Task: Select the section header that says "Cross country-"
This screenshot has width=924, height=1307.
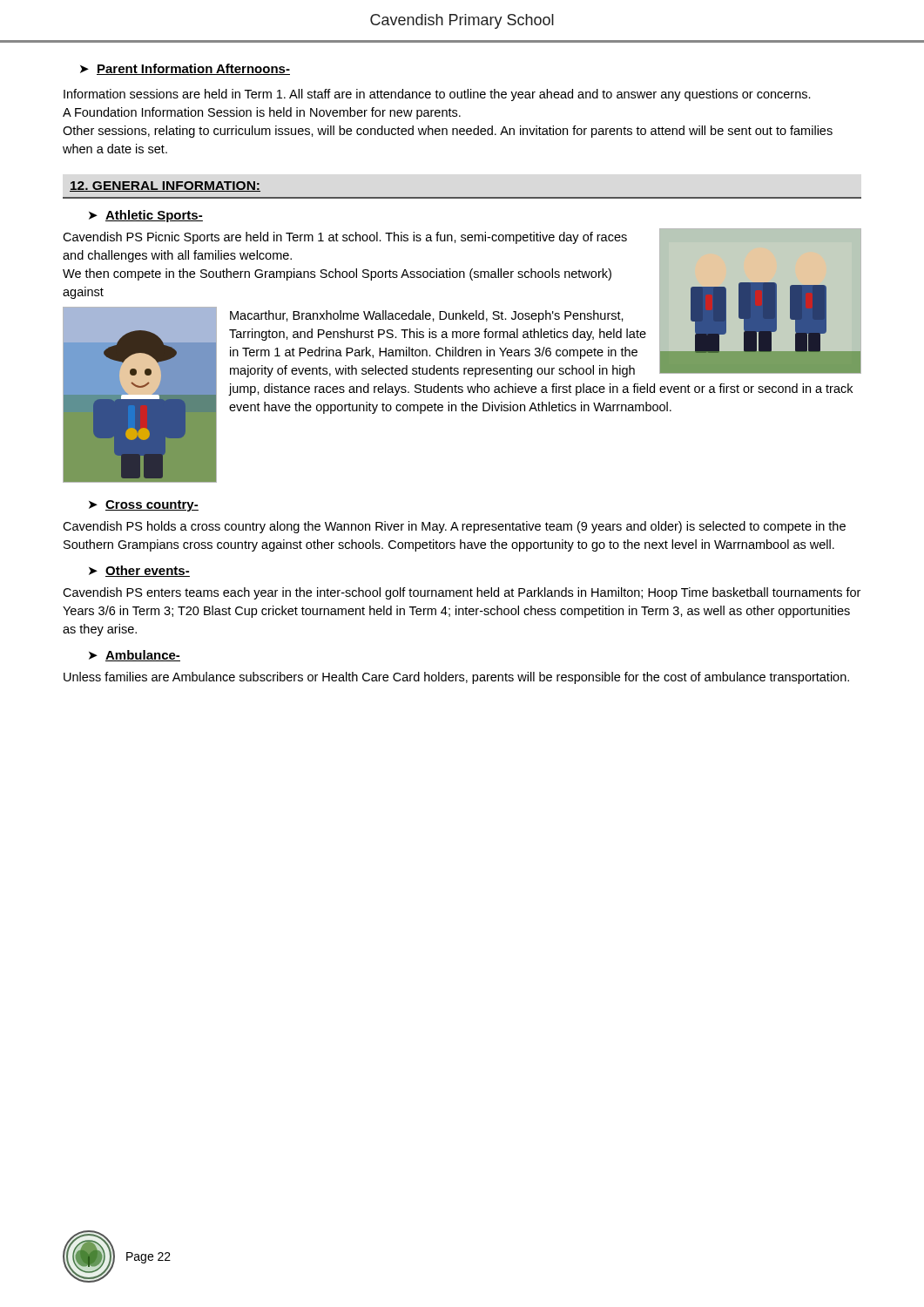Action: click(152, 504)
